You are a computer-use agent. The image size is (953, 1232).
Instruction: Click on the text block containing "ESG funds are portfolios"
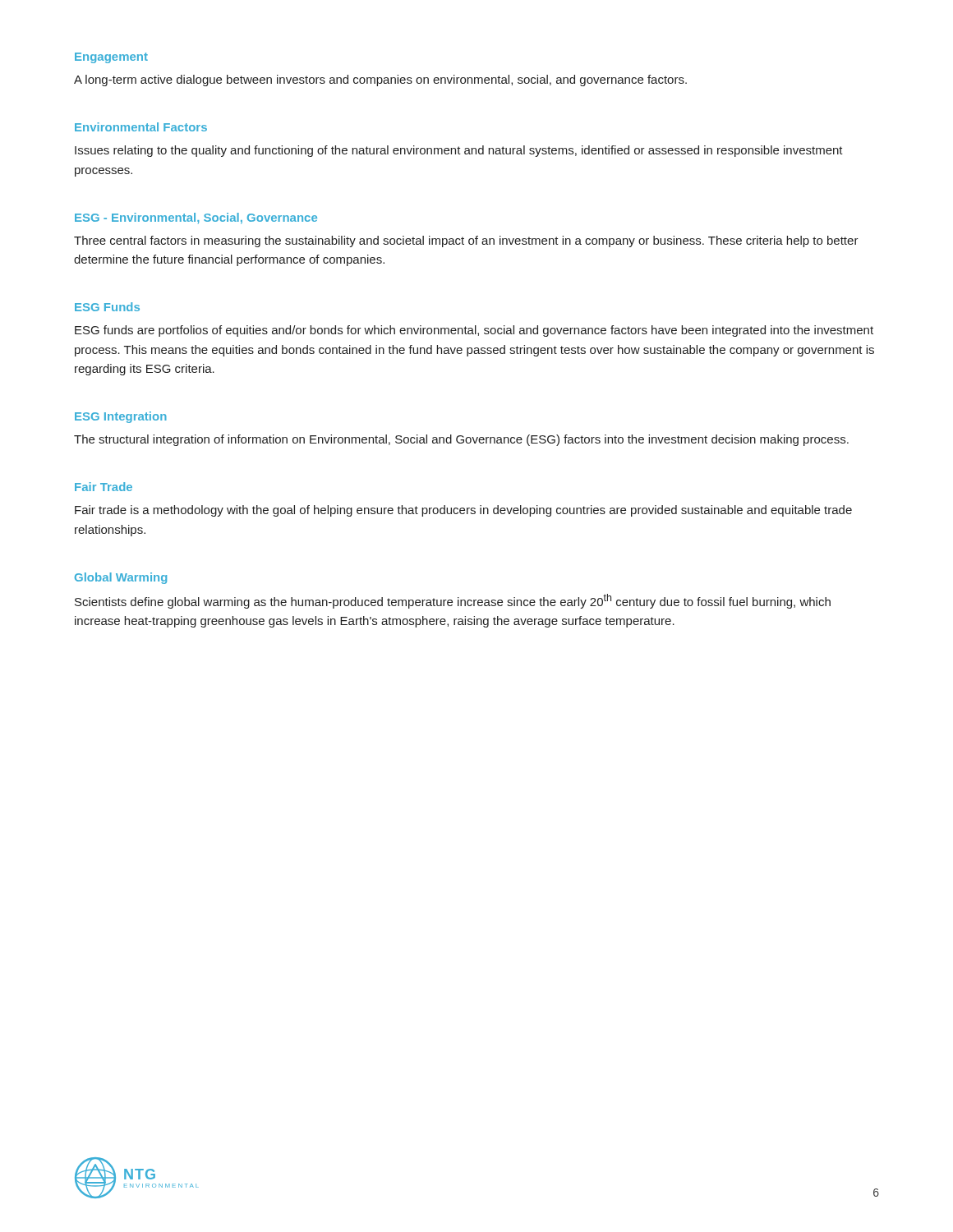click(474, 349)
